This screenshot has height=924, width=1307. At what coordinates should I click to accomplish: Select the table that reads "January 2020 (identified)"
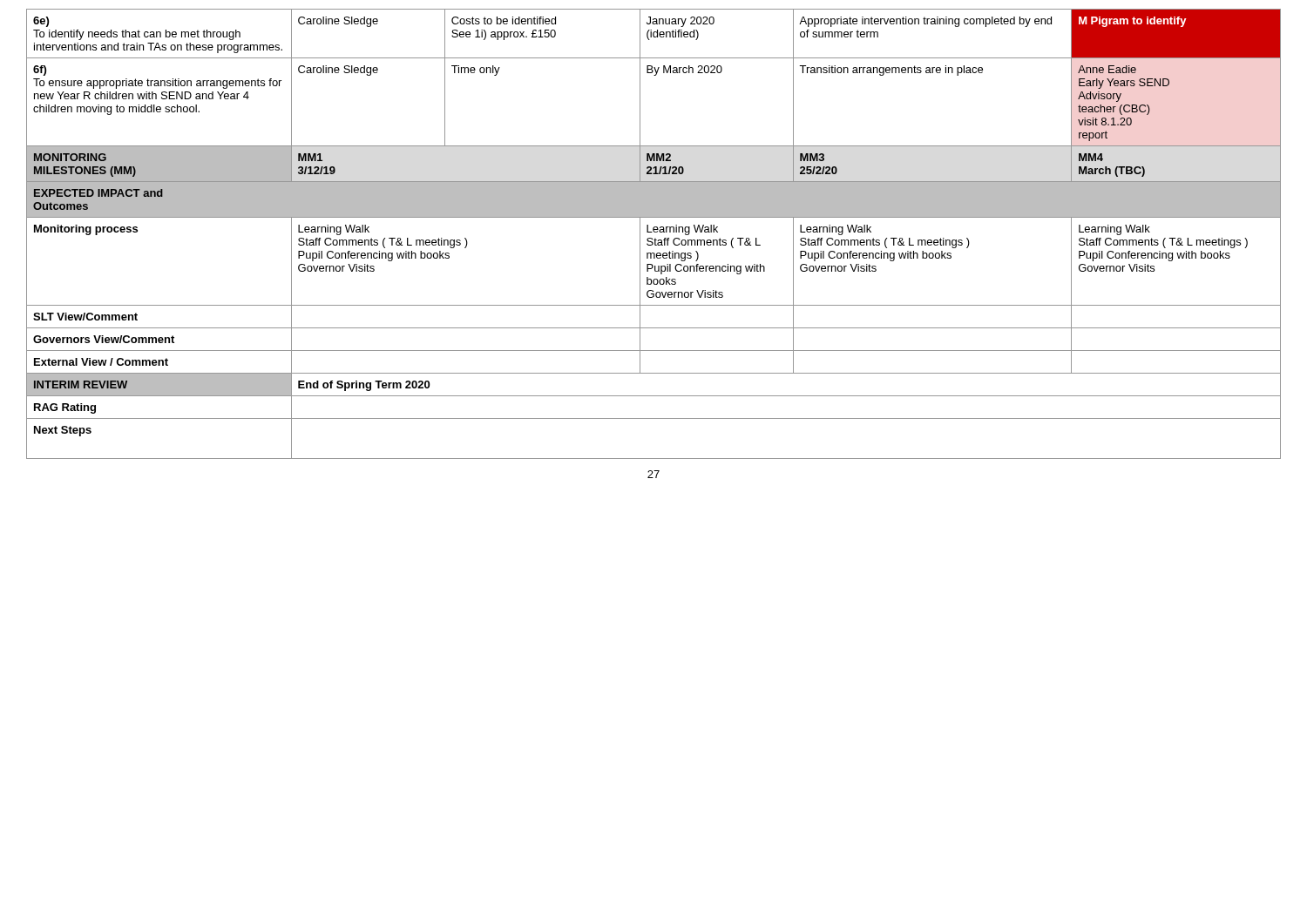point(654,234)
